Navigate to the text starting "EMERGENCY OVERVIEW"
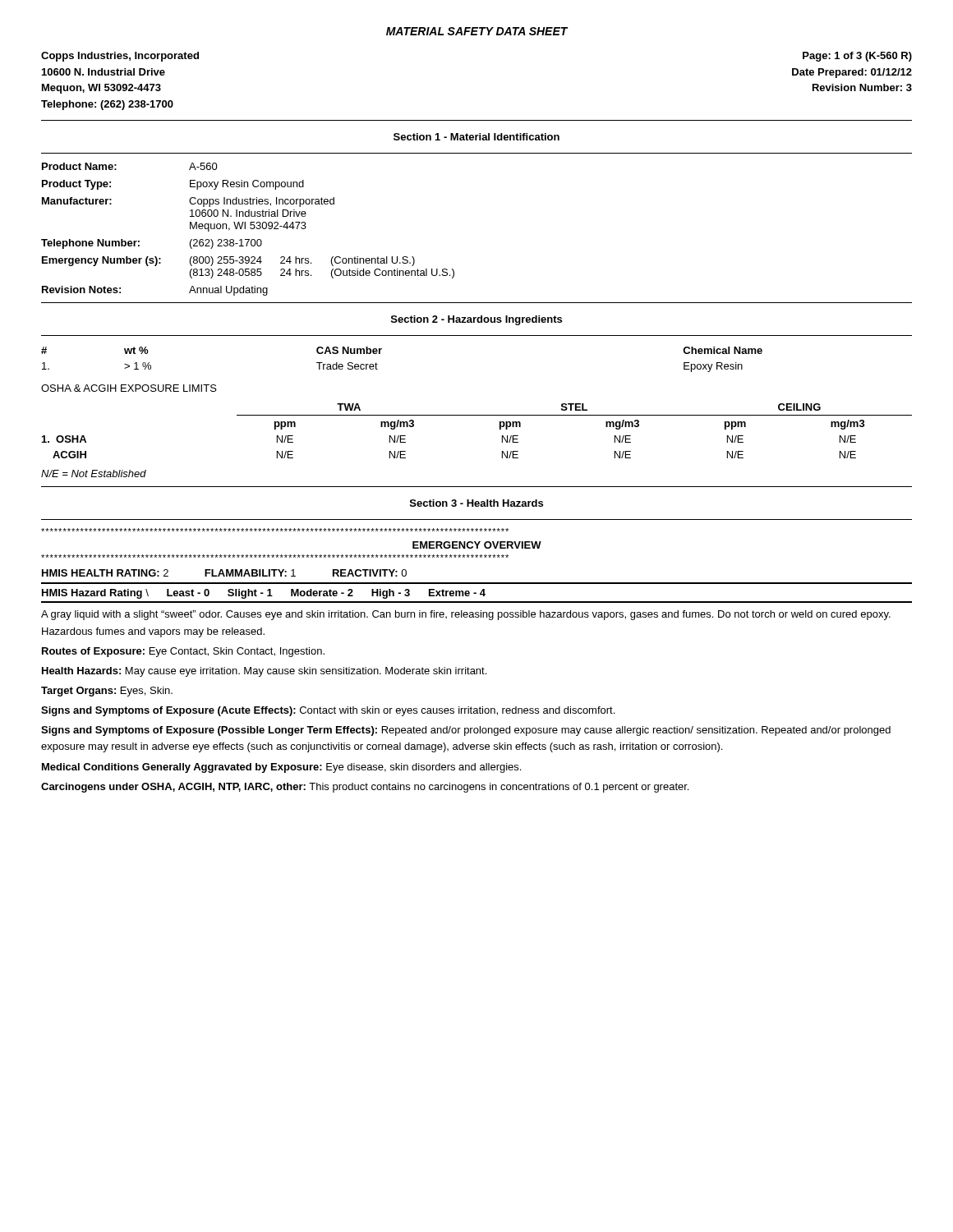 (x=476, y=545)
